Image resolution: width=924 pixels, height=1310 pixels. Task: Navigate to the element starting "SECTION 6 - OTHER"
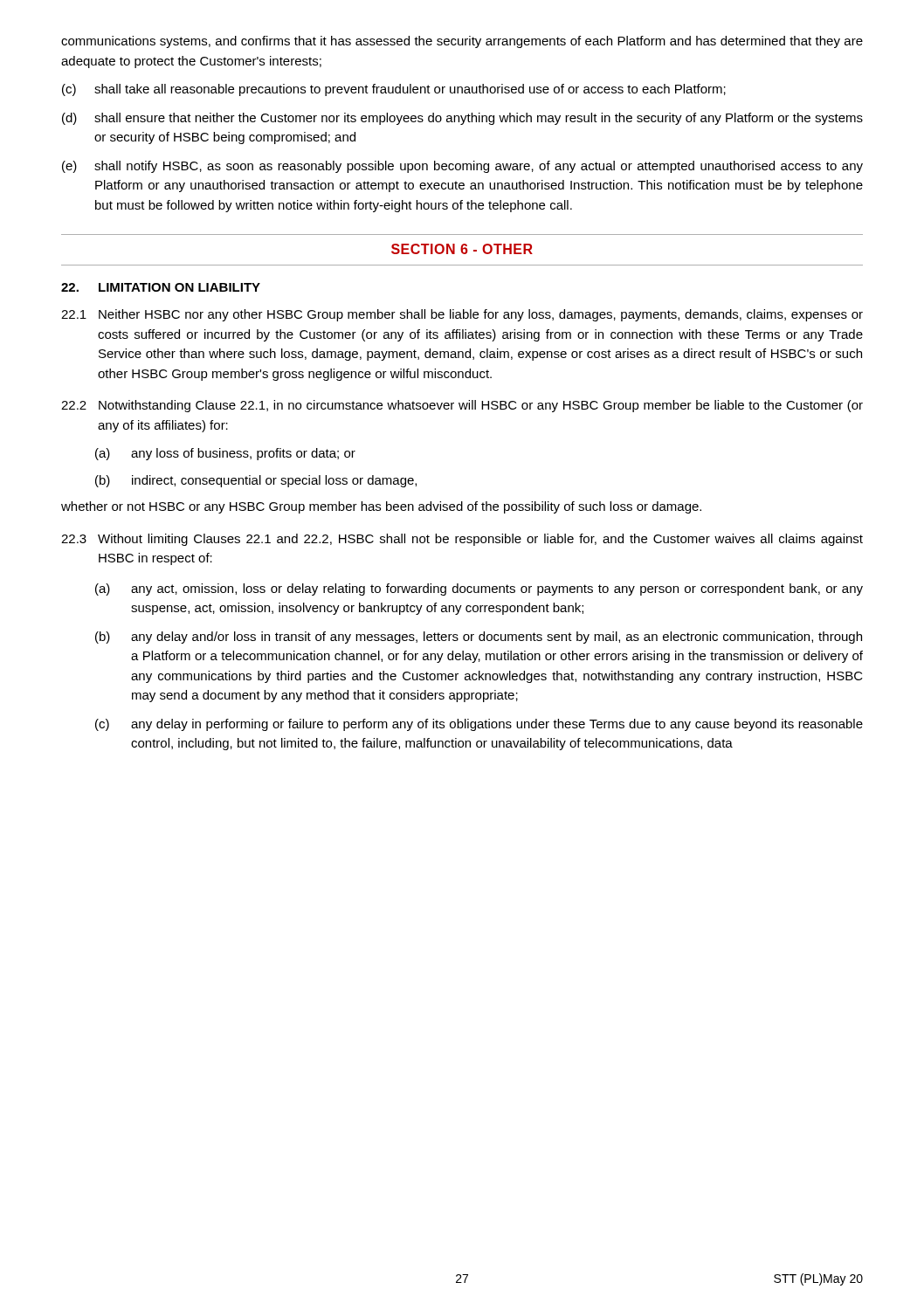(462, 249)
